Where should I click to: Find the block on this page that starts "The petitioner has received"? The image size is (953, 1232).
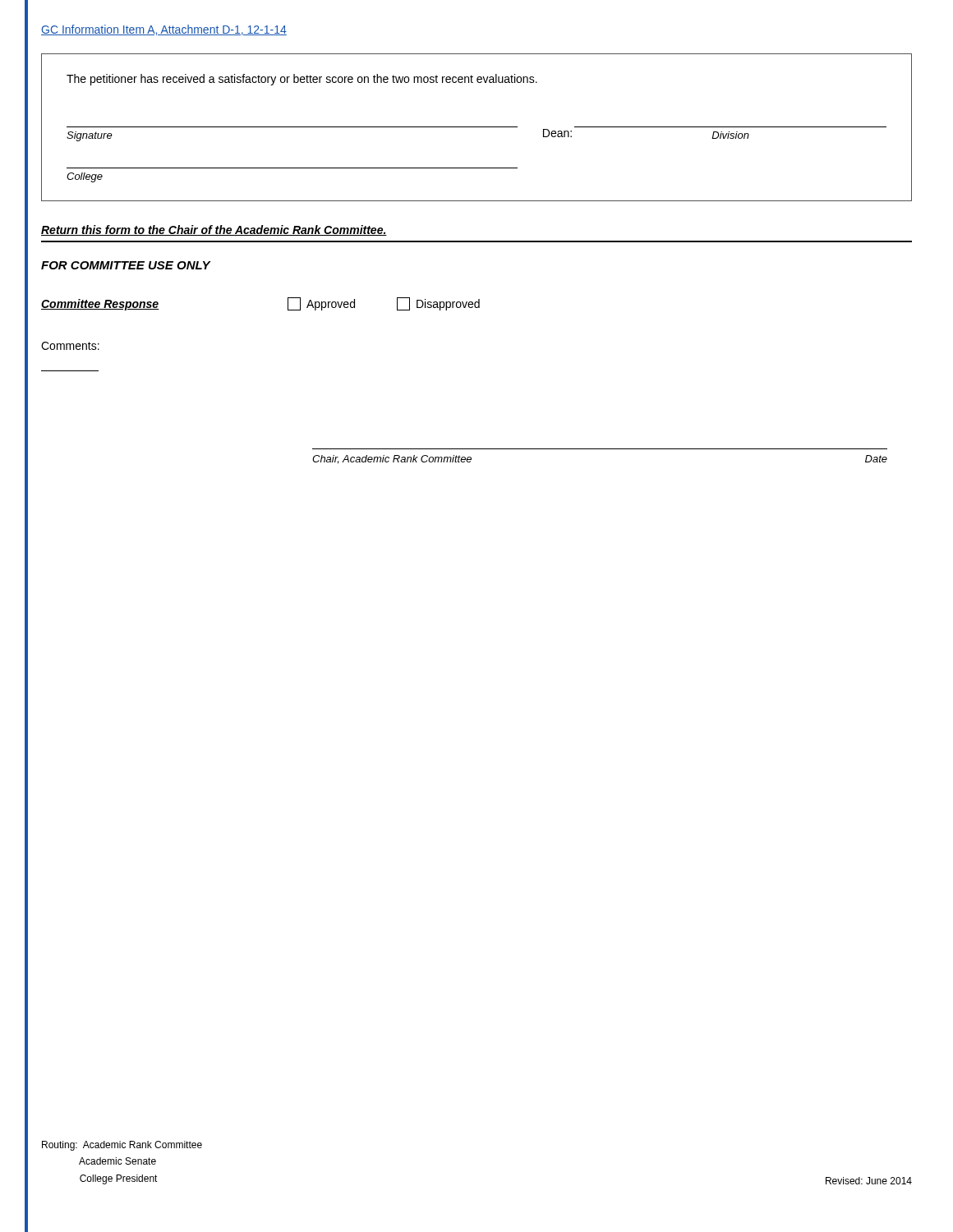click(476, 127)
